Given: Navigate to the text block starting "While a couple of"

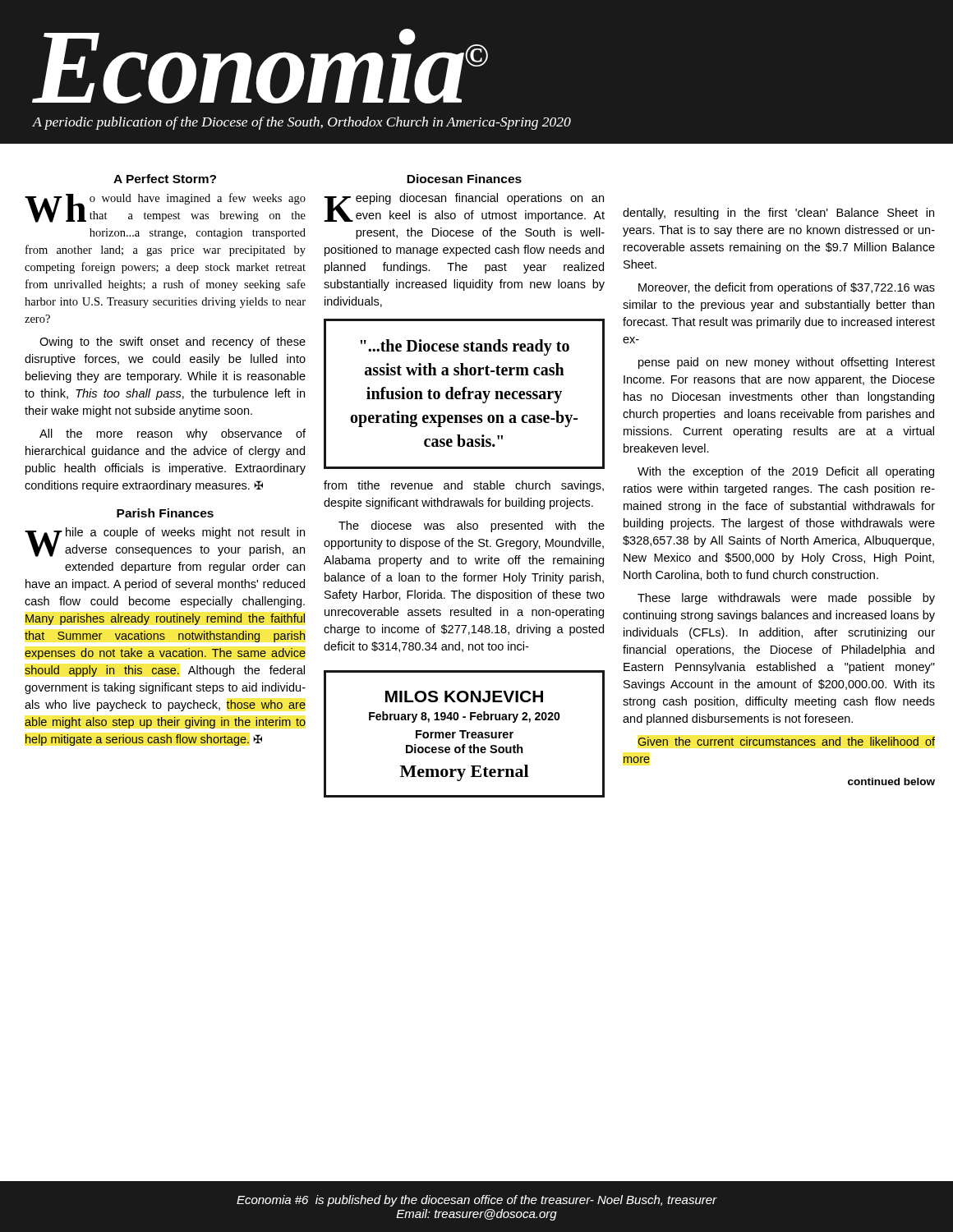Looking at the screenshot, I should coord(165,636).
